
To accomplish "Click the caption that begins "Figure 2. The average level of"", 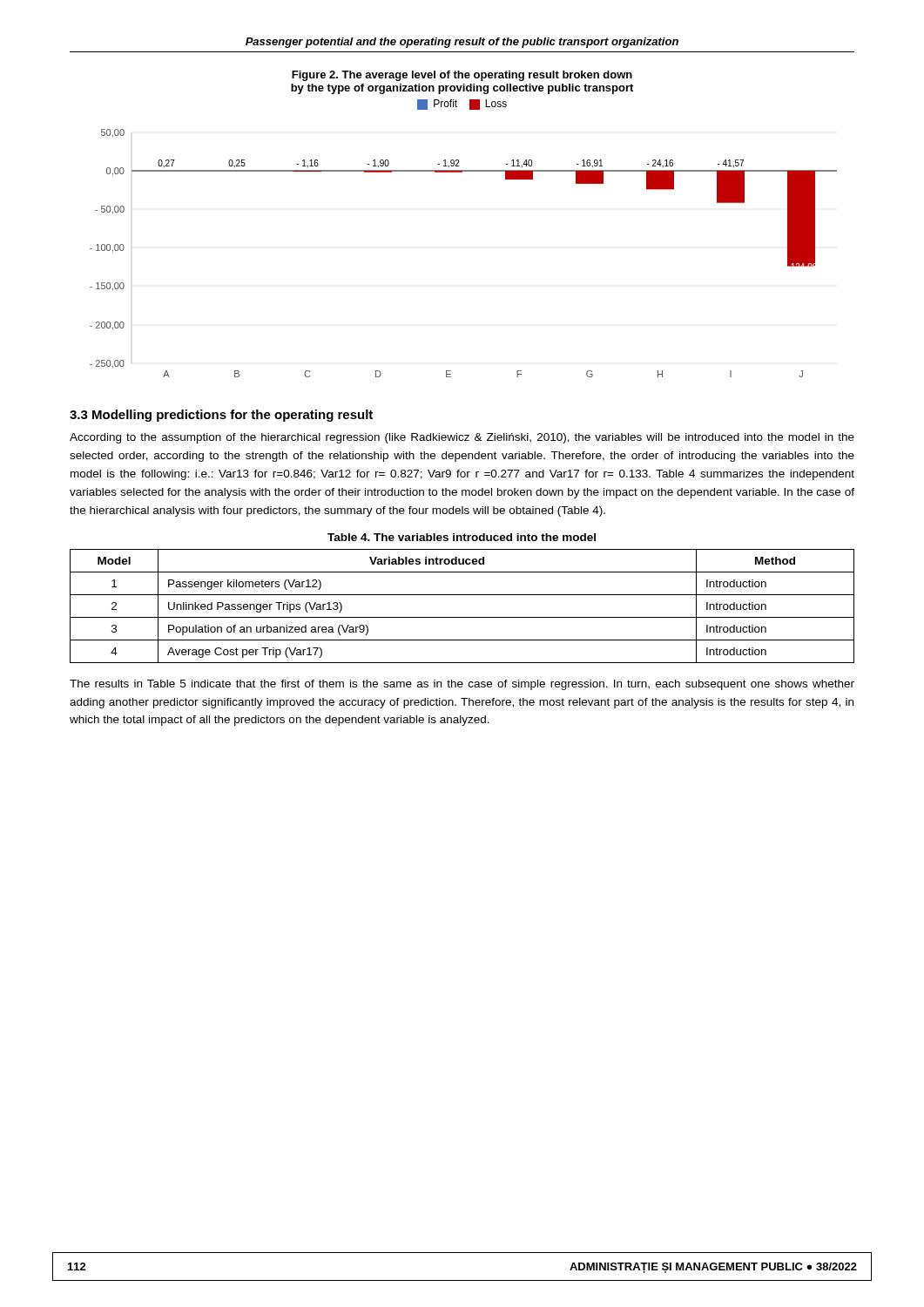I will [462, 81].
